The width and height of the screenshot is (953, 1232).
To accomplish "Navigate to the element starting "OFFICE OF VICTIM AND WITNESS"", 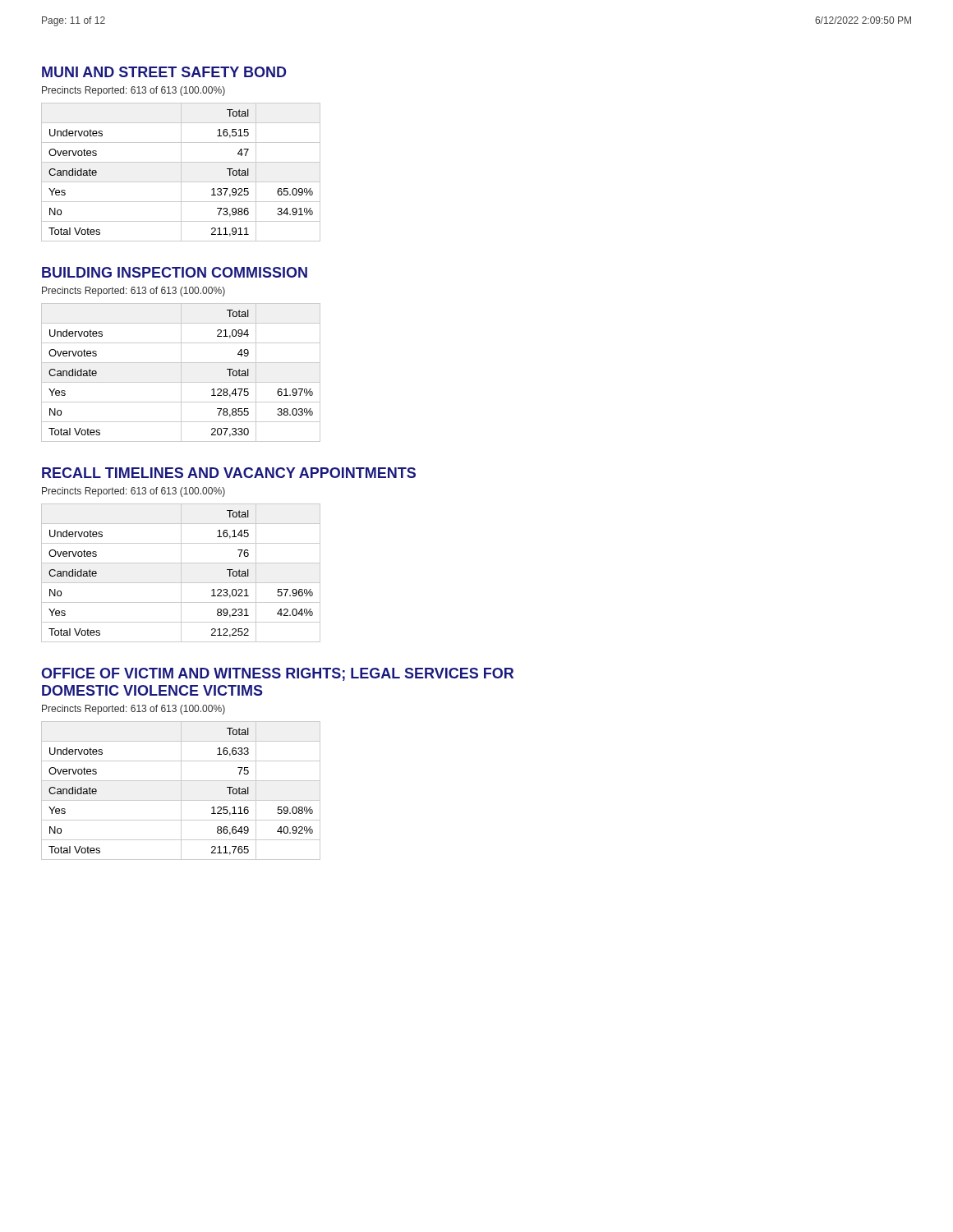I will (278, 682).
